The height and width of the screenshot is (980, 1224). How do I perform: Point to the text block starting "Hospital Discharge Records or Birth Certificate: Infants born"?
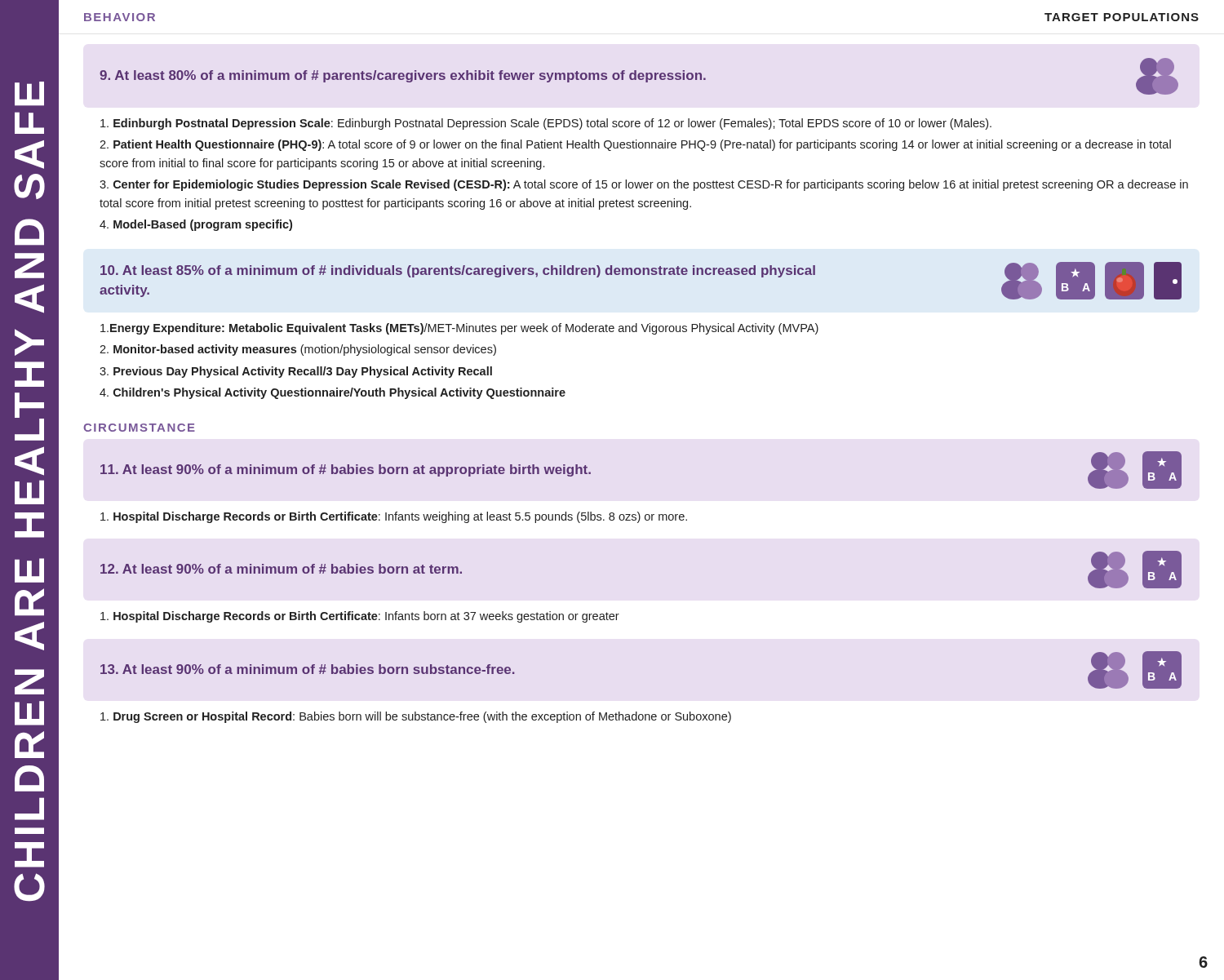pos(359,616)
